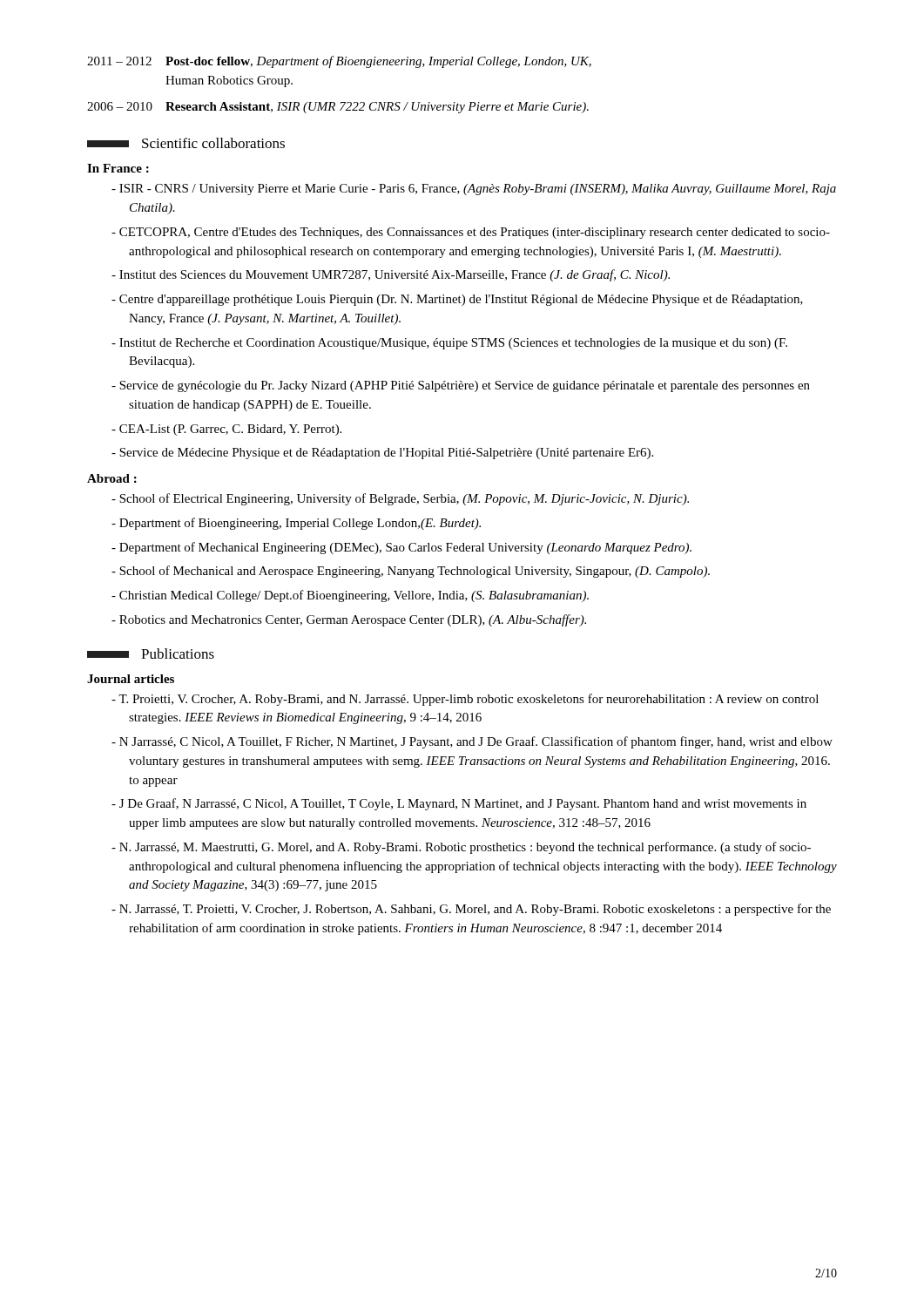The width and height of the screenshot is (924, 1307).
Task: Find the list item that reads "Institut des Sciences du"
Action: click(x=391, y=275)
